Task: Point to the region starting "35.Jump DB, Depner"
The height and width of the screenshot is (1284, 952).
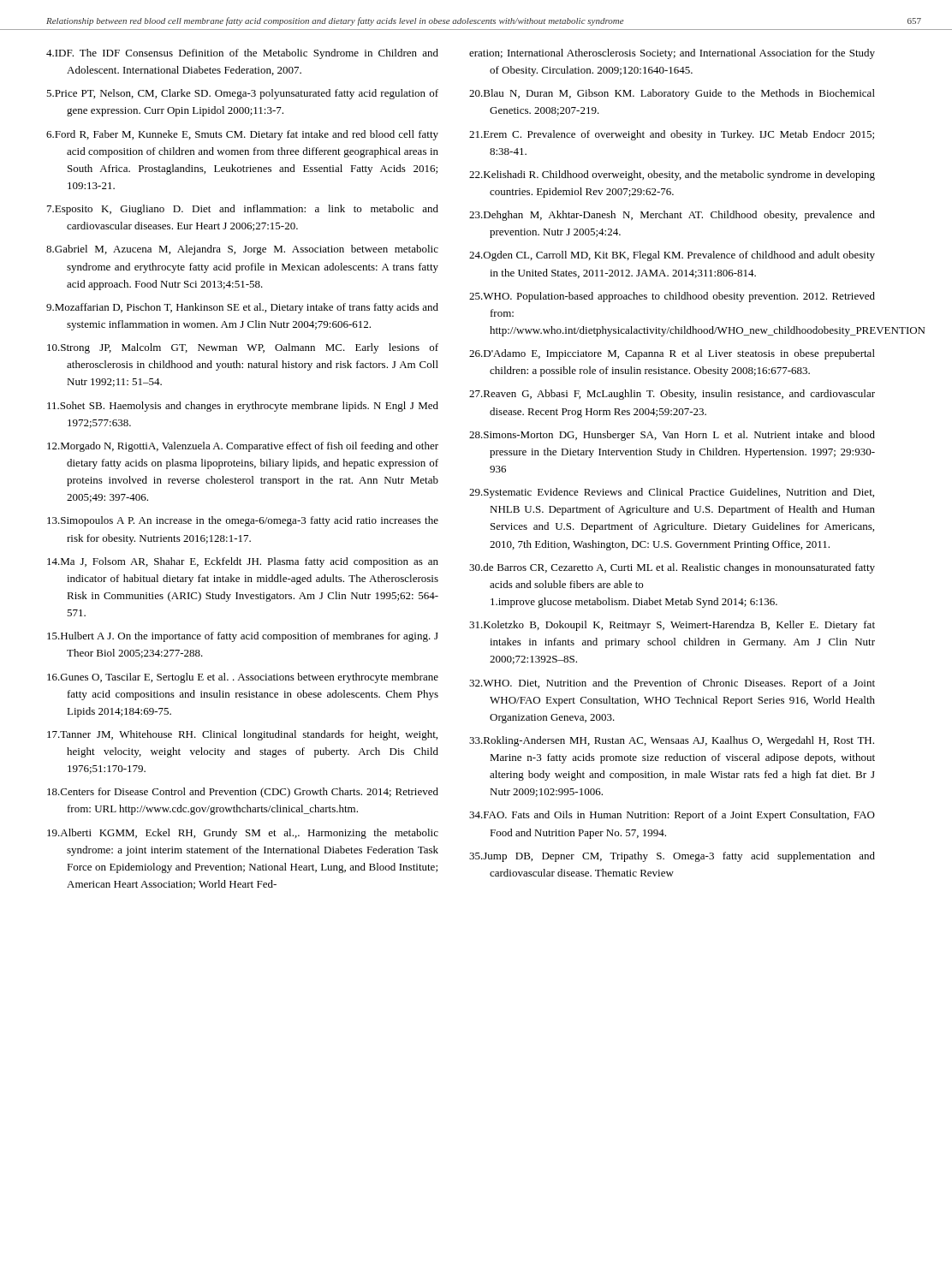Action: click(x=672, y=864)
